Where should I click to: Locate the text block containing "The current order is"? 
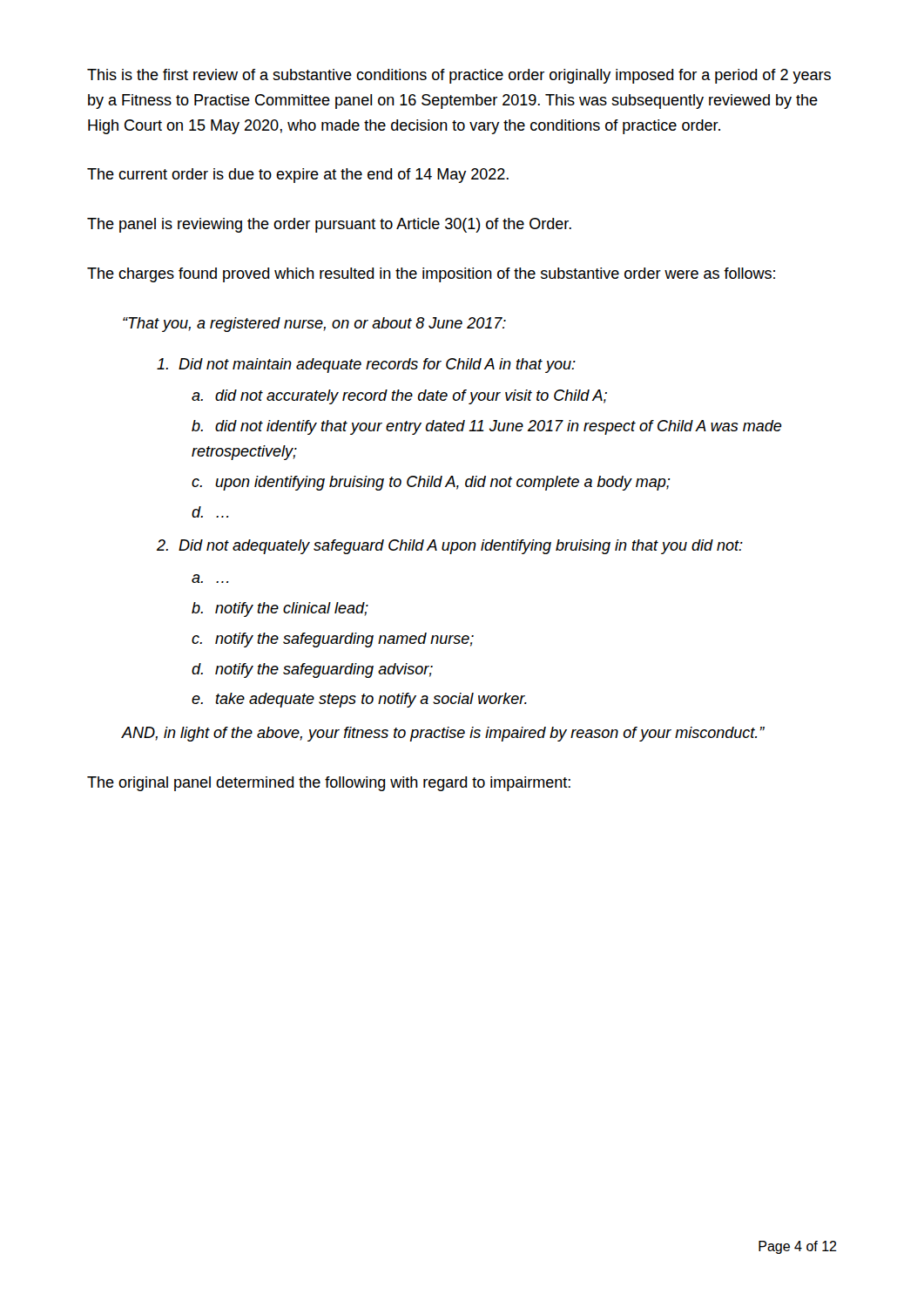pos(298,175)
